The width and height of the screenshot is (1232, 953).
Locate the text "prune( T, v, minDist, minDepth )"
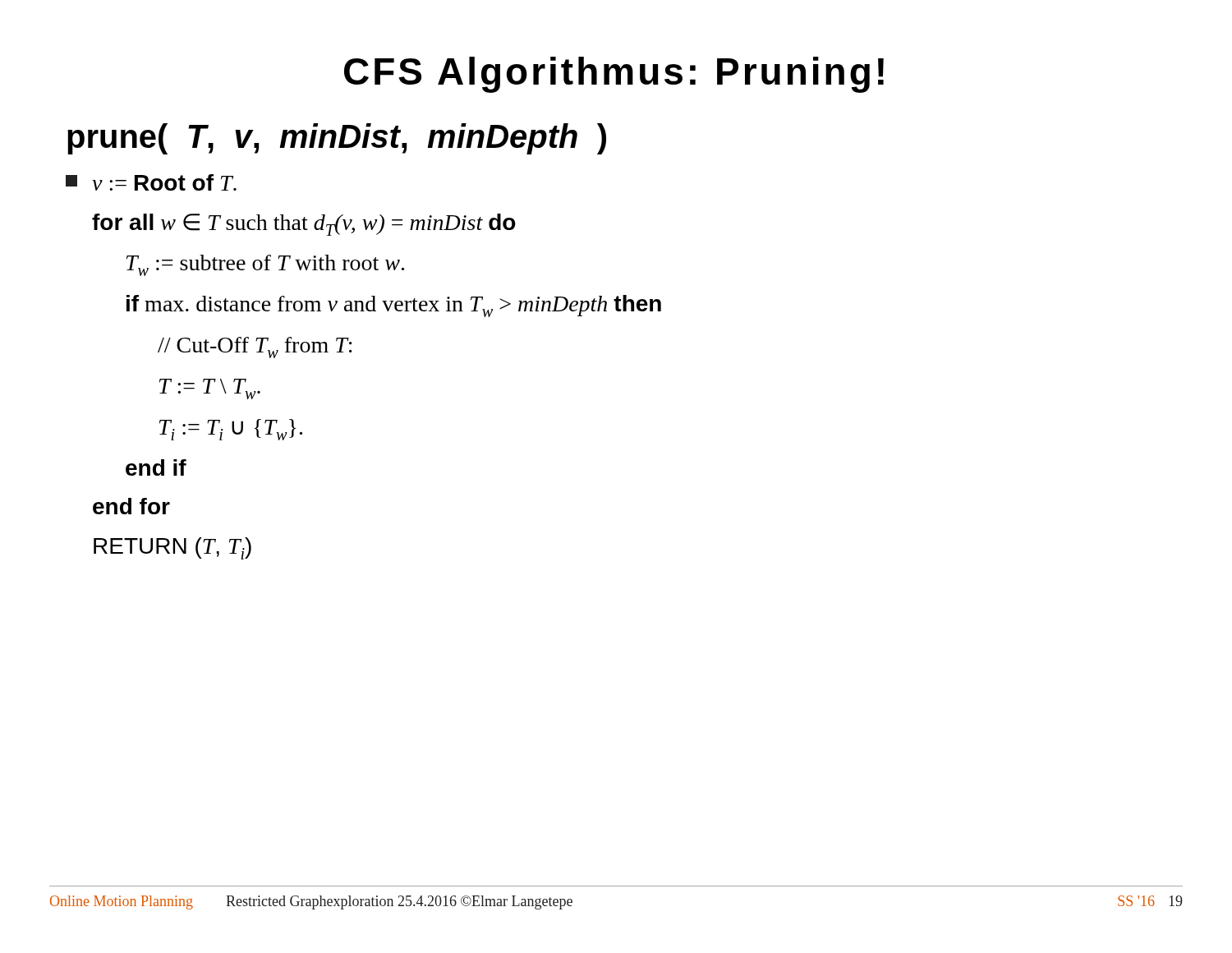click(337, 139)
